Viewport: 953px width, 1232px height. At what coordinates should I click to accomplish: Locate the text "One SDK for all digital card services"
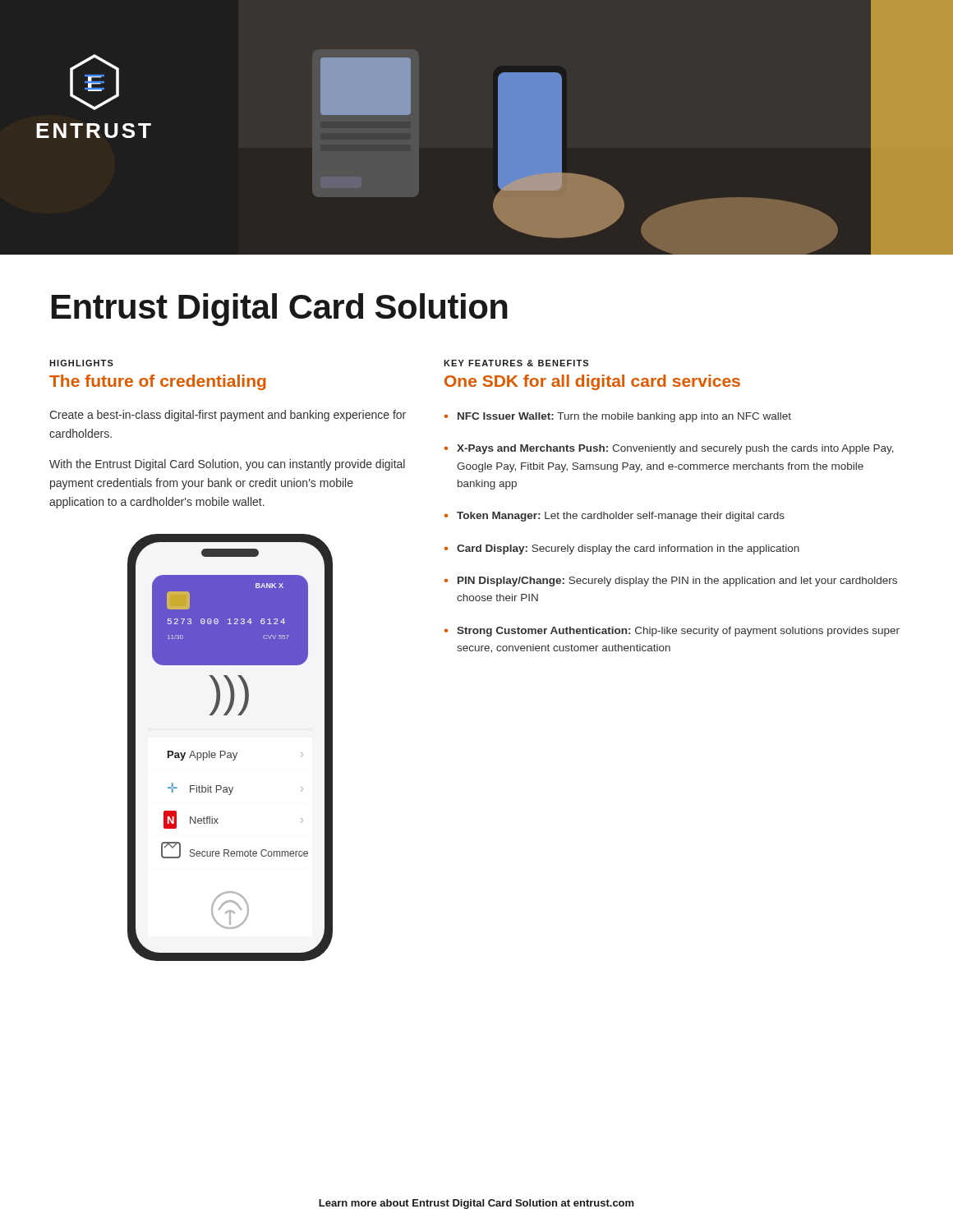click(592, 381)
